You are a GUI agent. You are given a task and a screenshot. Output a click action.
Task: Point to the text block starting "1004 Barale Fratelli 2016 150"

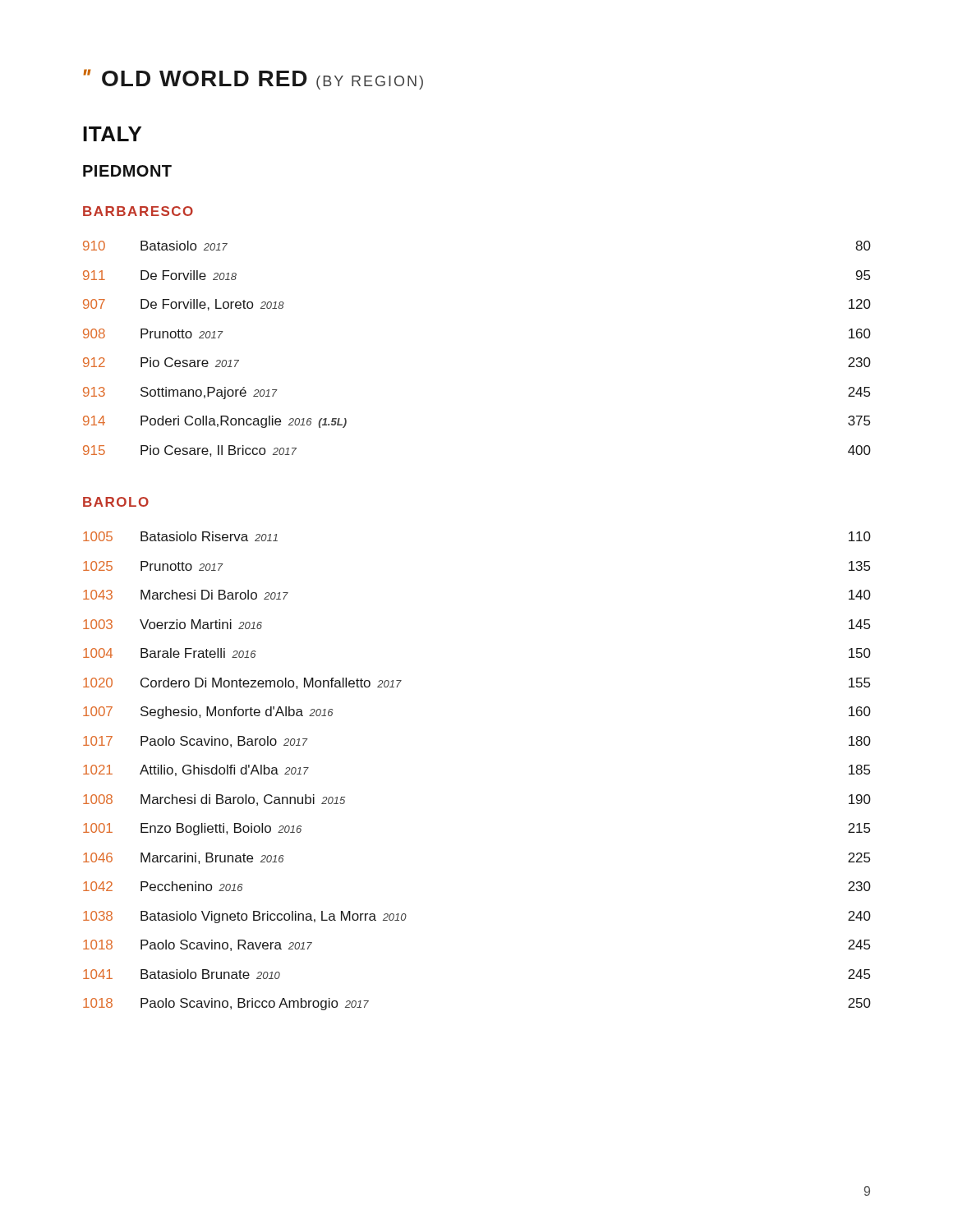click(92, 653)
